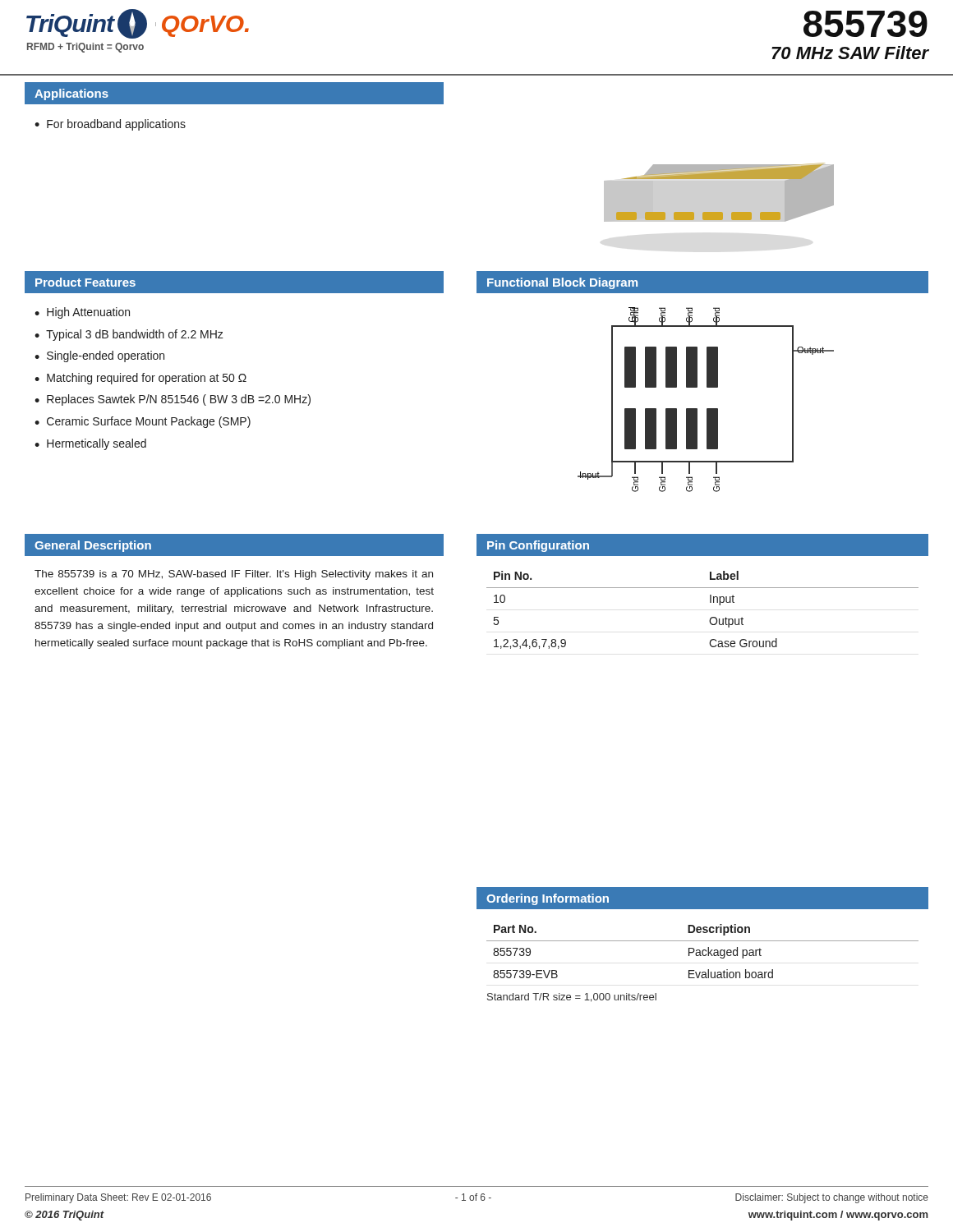The height and width of the screenshot is (1232, 953).
Task: Click on the list item that reads "•High Attenuation"
Action: [x=83, y=314]
